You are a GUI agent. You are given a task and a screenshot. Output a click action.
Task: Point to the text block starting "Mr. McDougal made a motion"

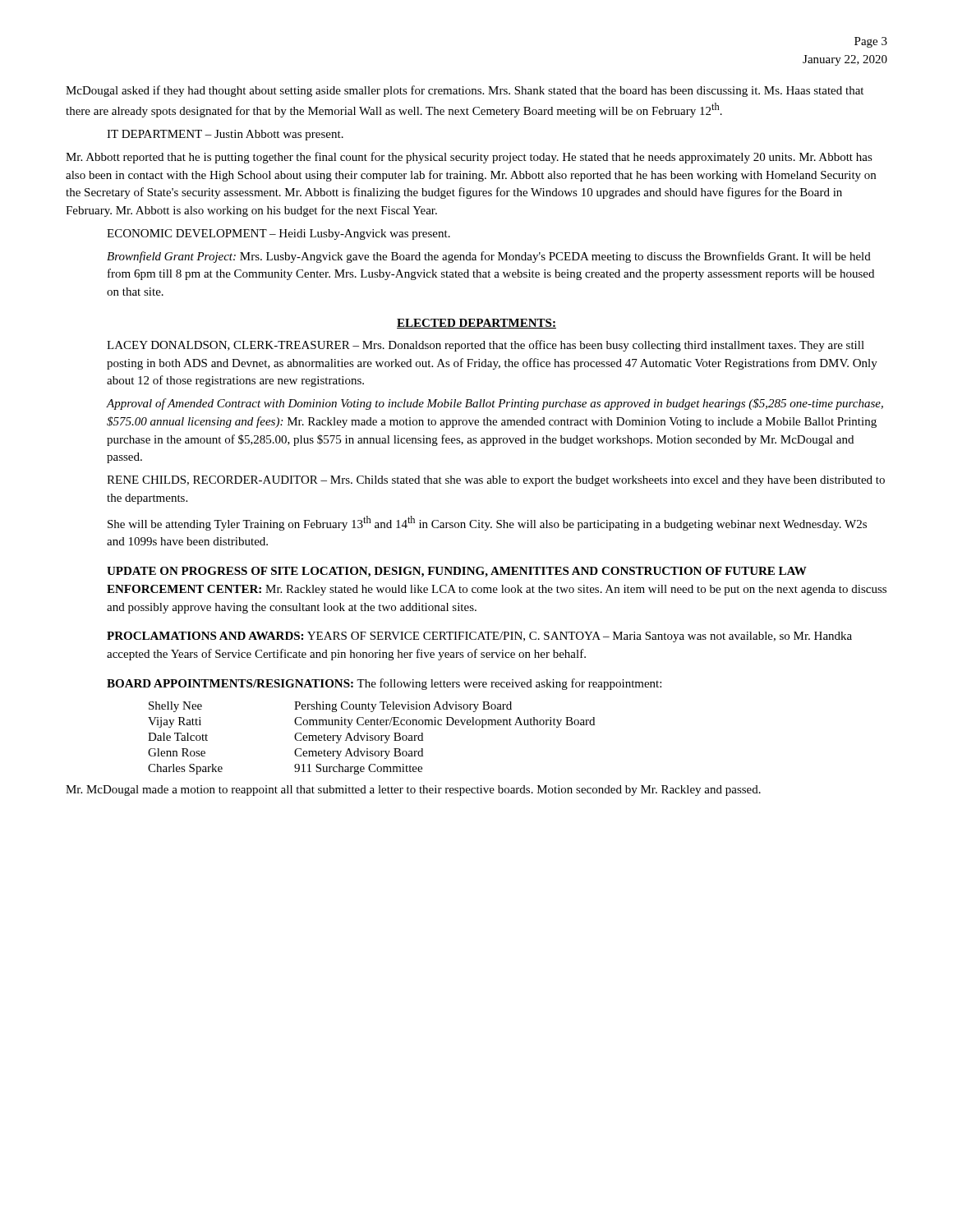tap(476, 790)
